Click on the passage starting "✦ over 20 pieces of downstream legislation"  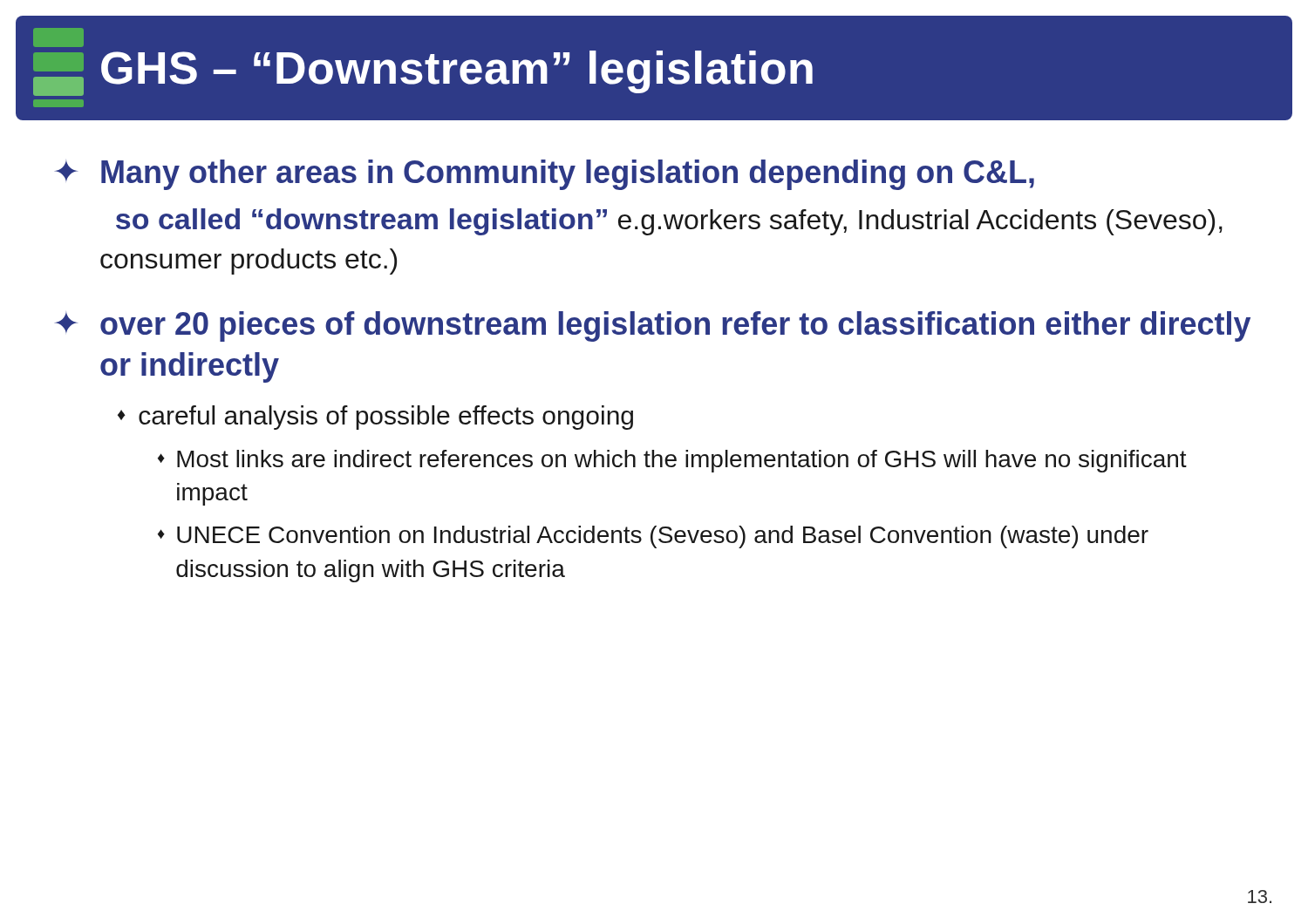tap(654, 449)
